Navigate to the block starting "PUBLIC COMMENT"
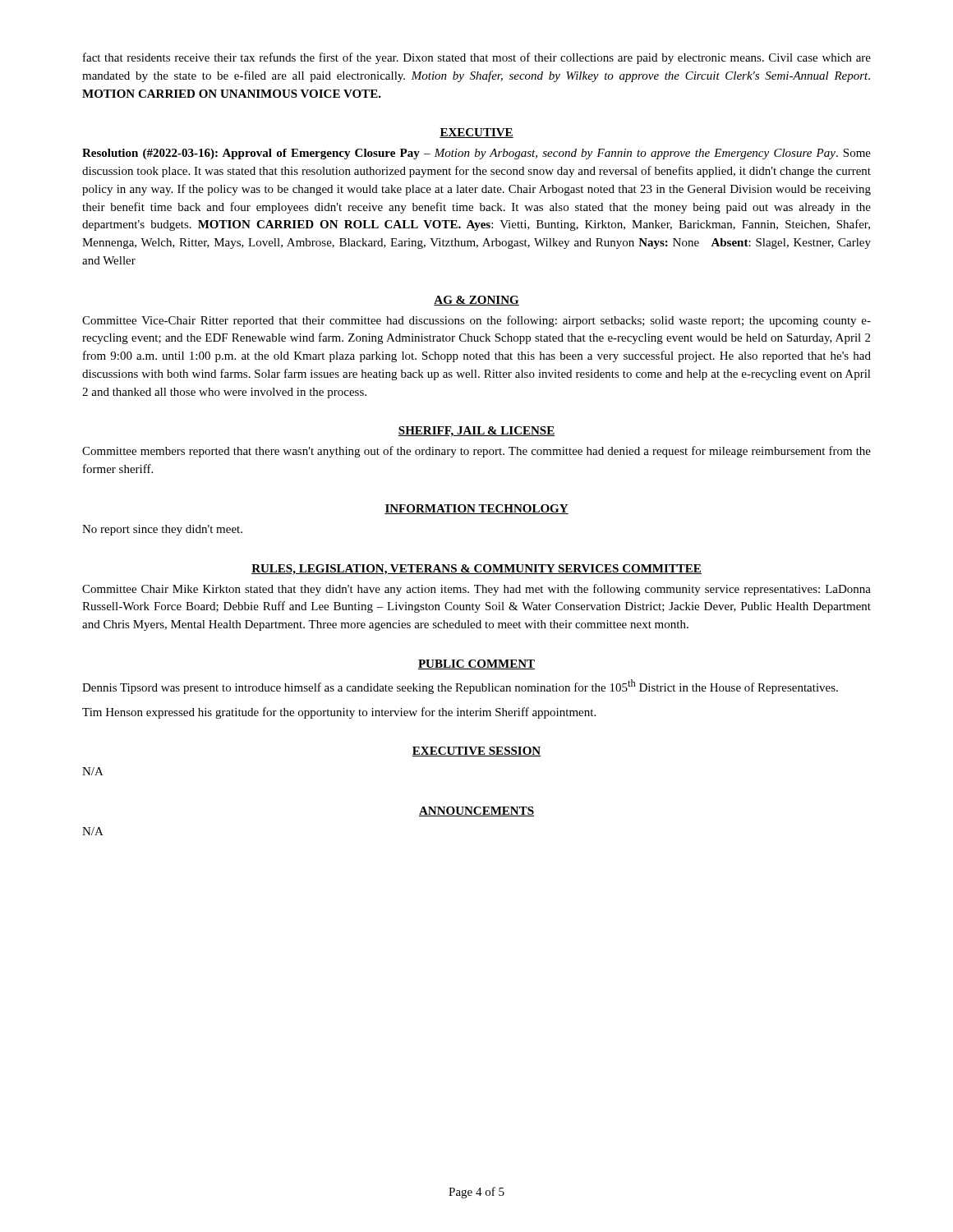 (476, 663)
